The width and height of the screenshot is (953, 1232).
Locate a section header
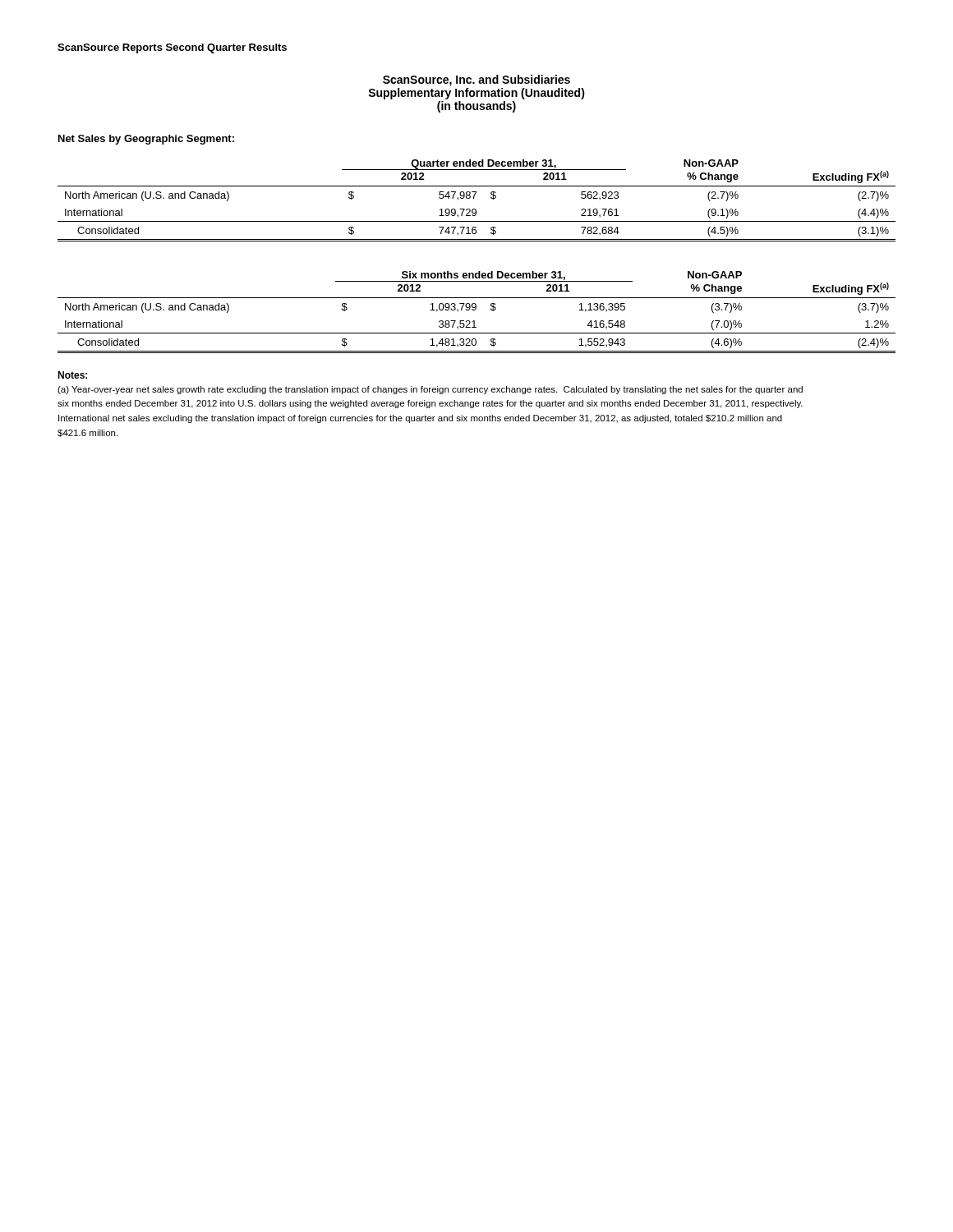pyautogui.click(x=146, y=138)
